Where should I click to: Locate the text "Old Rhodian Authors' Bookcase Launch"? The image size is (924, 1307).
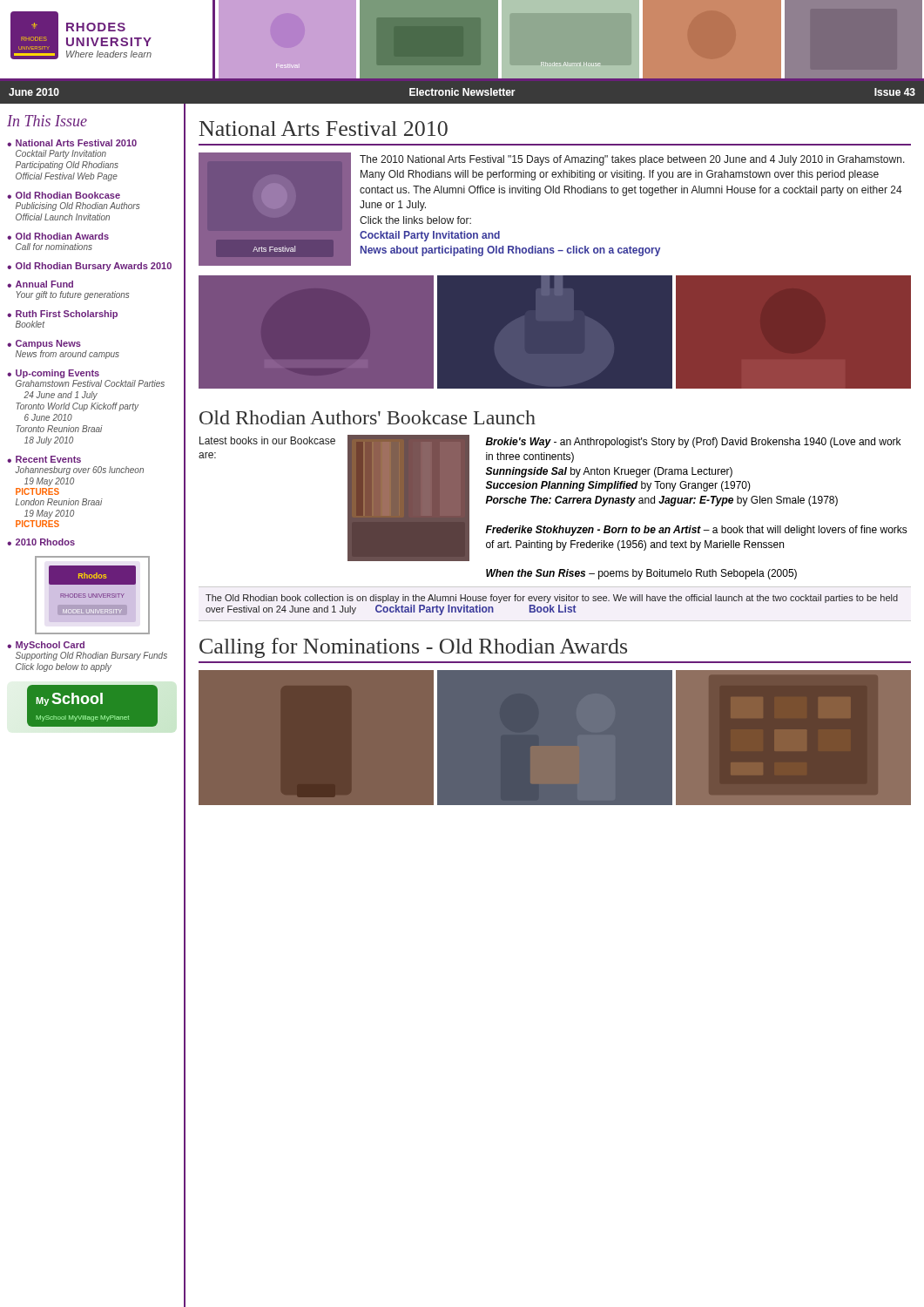[368, 417]
